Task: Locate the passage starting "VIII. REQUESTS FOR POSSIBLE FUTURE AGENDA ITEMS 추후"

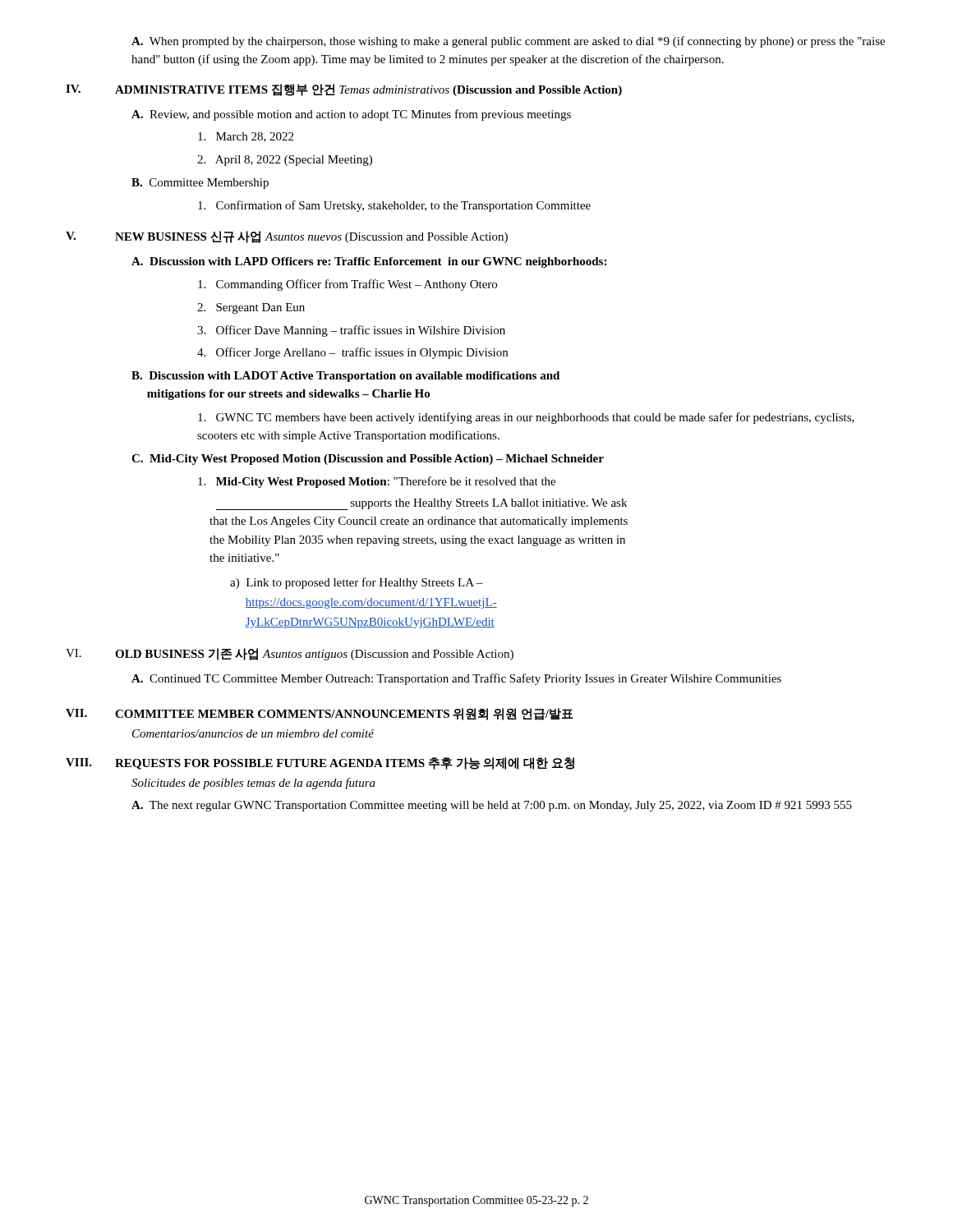Action: pos(321,763)
